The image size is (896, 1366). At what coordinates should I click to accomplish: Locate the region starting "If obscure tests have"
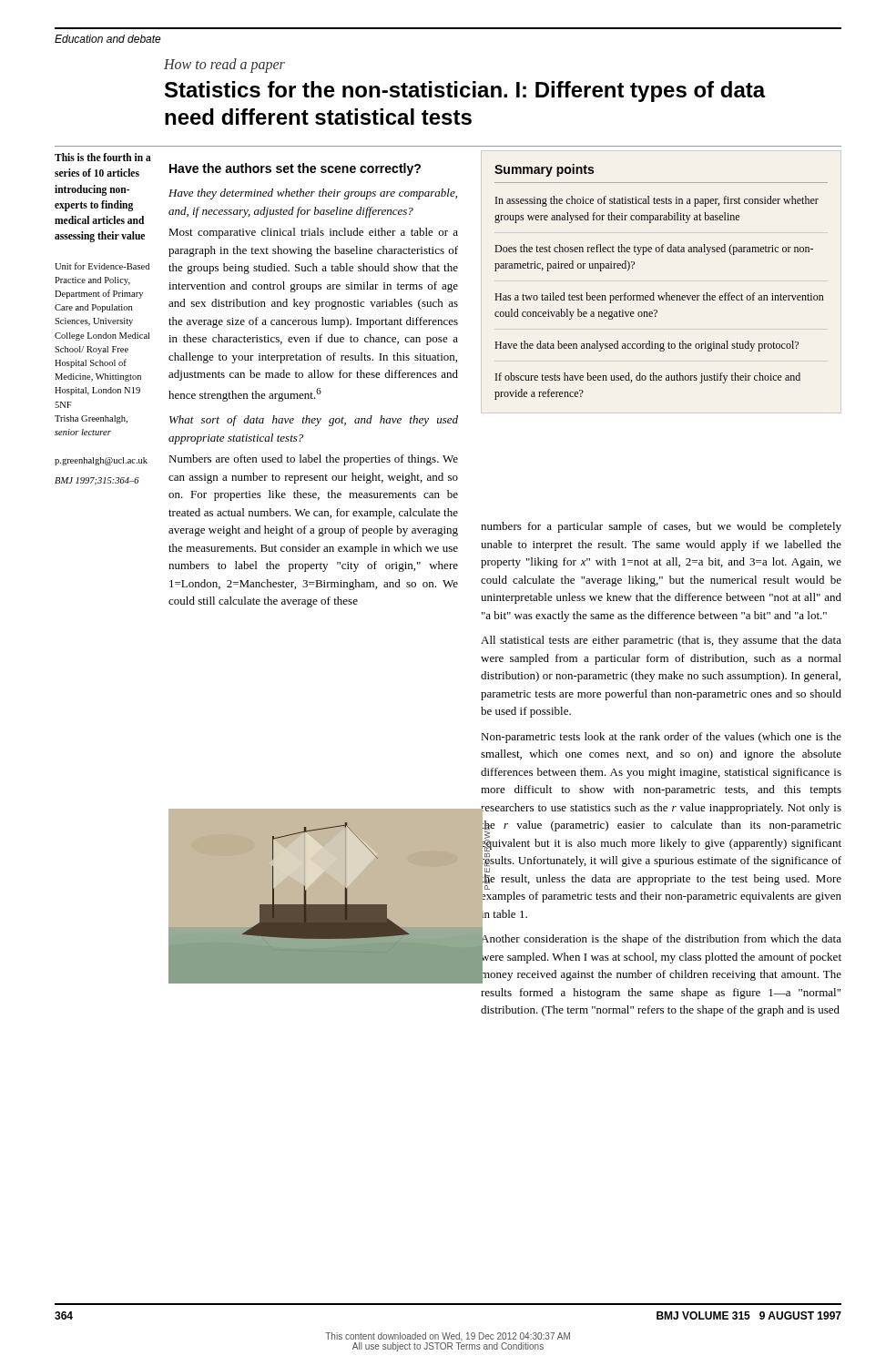[647, 385]
